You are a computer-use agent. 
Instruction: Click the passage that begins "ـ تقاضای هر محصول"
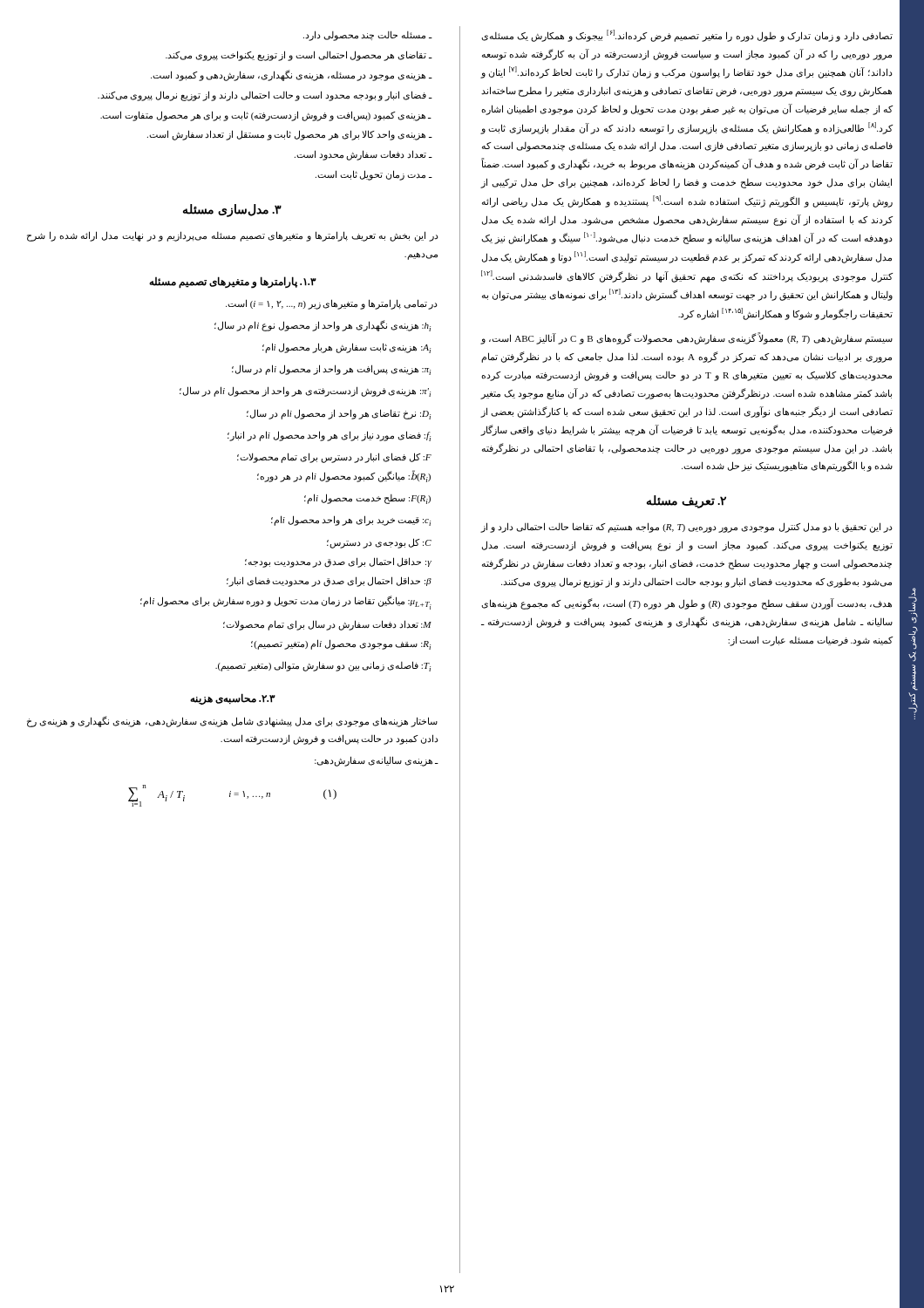[x=298, y=55]
